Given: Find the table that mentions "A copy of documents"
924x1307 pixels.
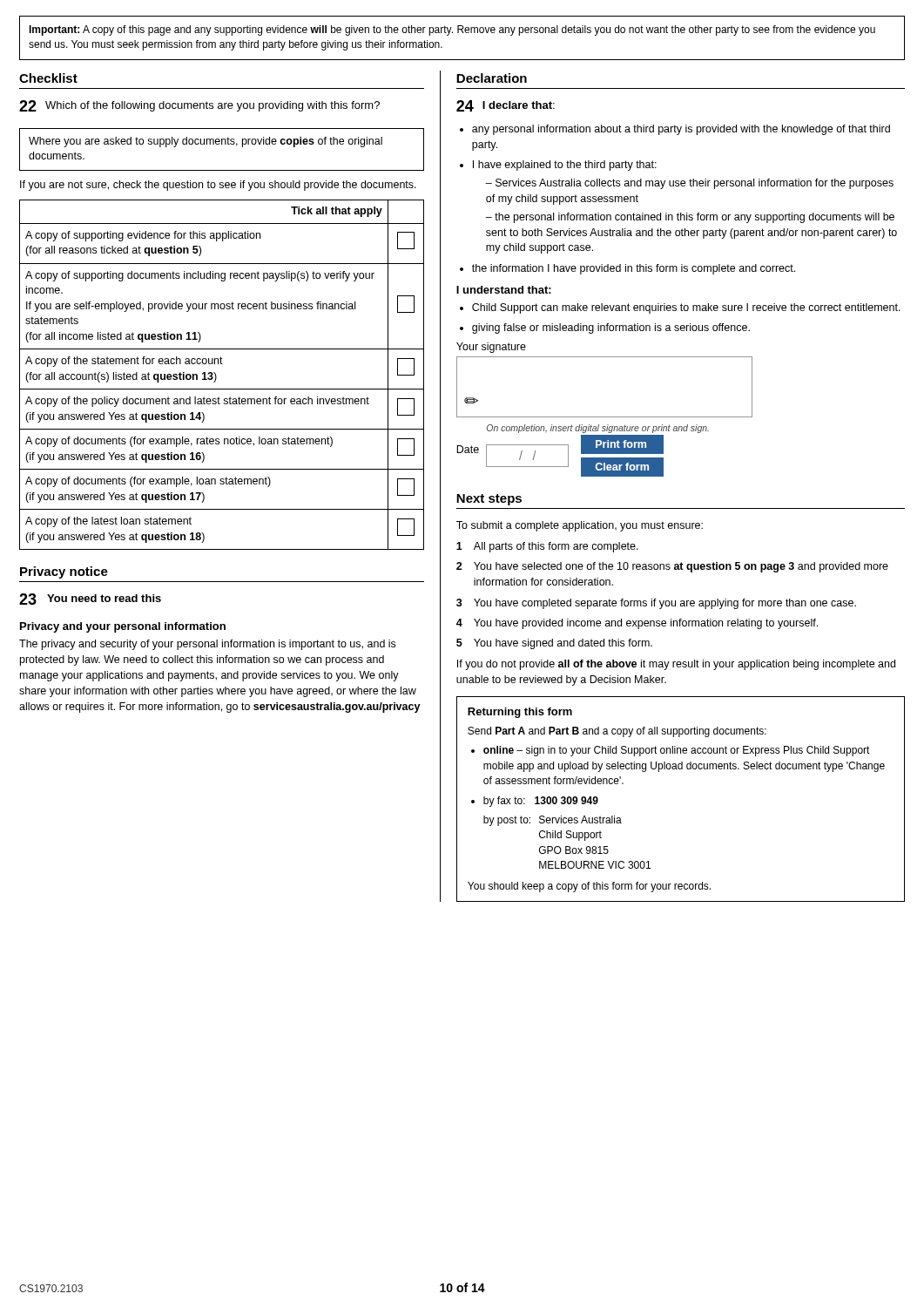Looking at the screenshot, I should (222, 375).
